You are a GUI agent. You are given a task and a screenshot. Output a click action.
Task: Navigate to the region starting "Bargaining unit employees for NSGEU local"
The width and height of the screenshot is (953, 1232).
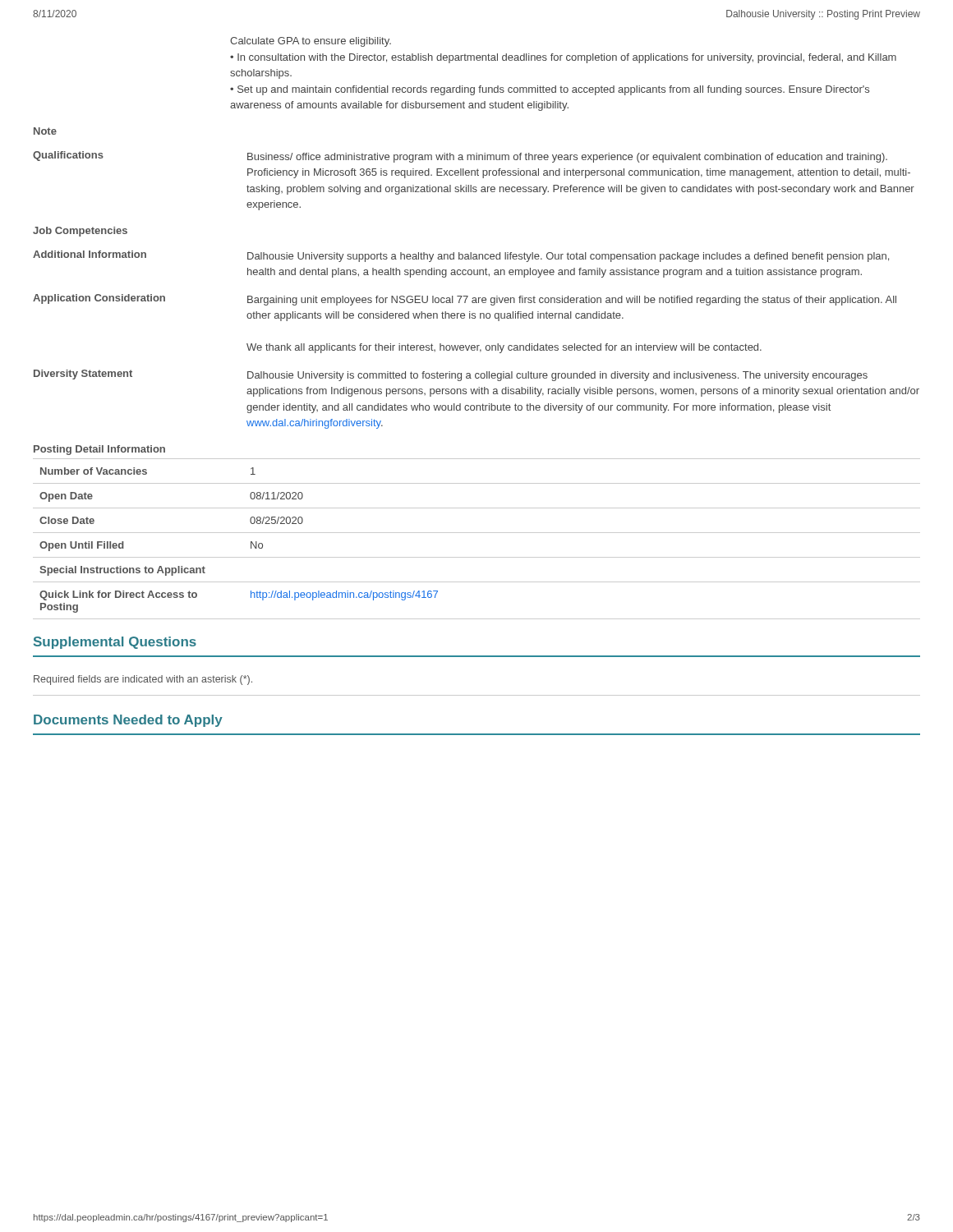tap(572, 323)
